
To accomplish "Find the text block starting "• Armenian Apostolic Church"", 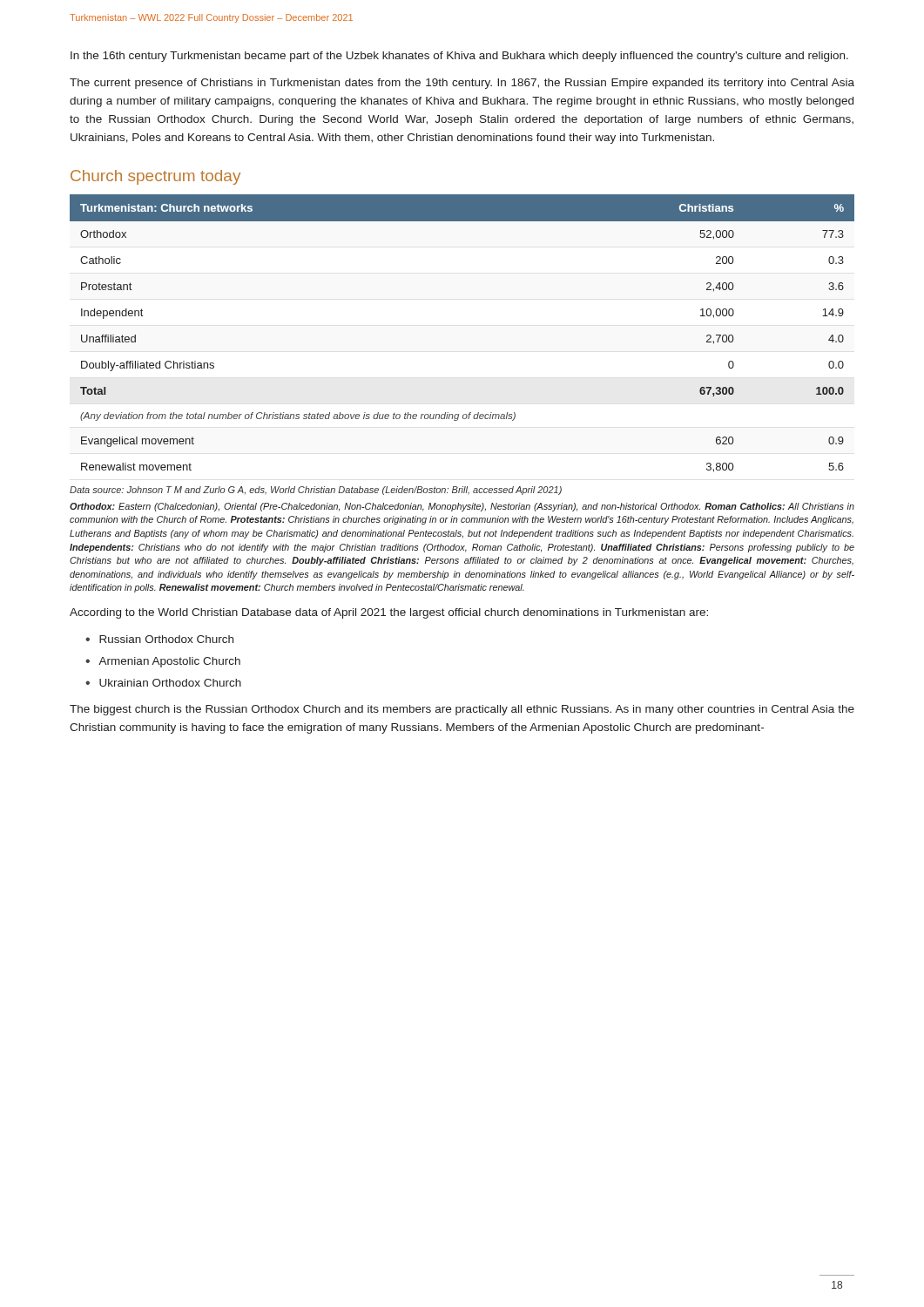I will click(x=163, y=662).
